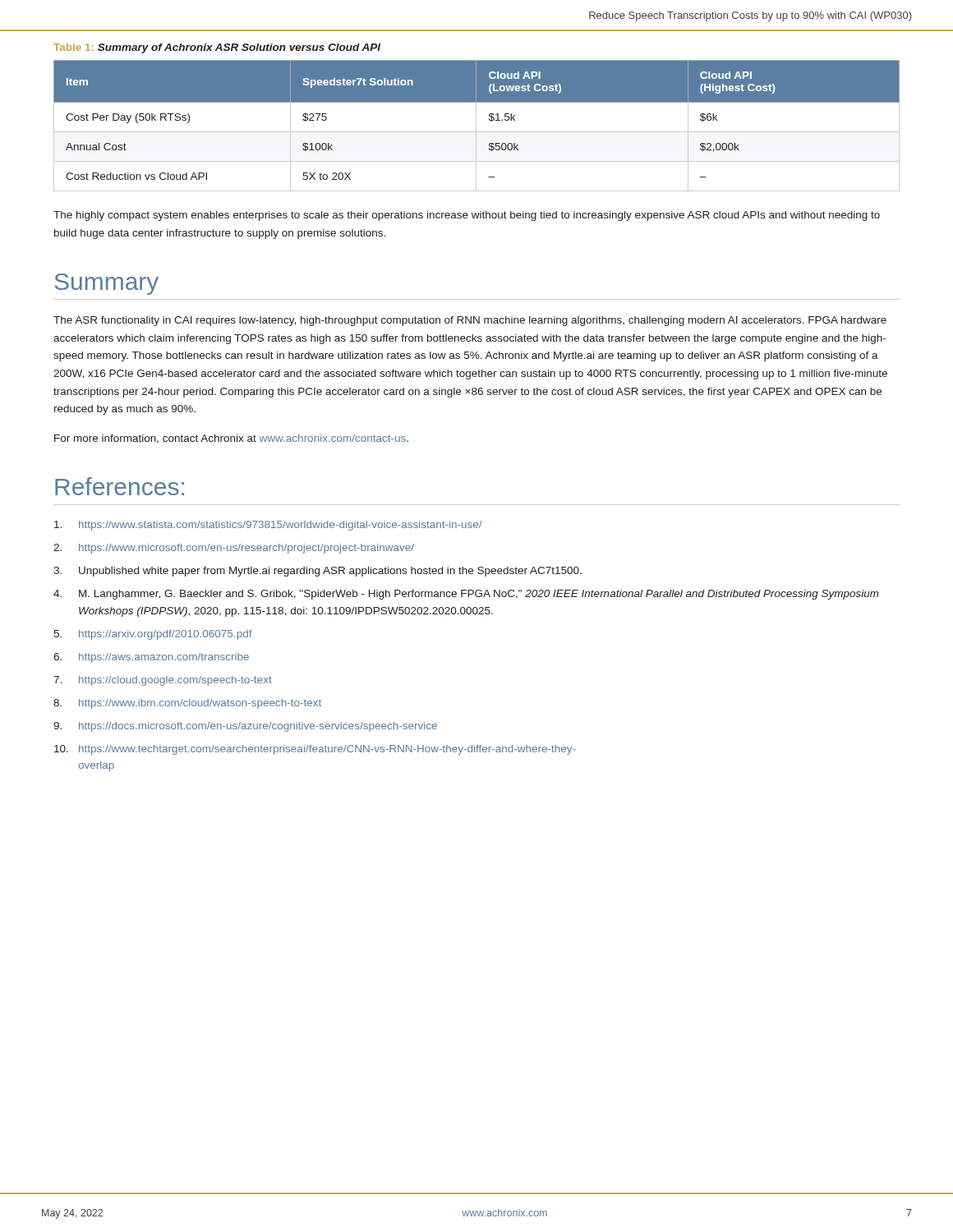This screenshot has height=1232, width=953.
Task: Find the list item containing "10. https://www.techtarget.com/searchenterpriseai/feature/CNN-vs-RNN-How-they-differ-and-where-they-overlap"
Action: point(315,758)
